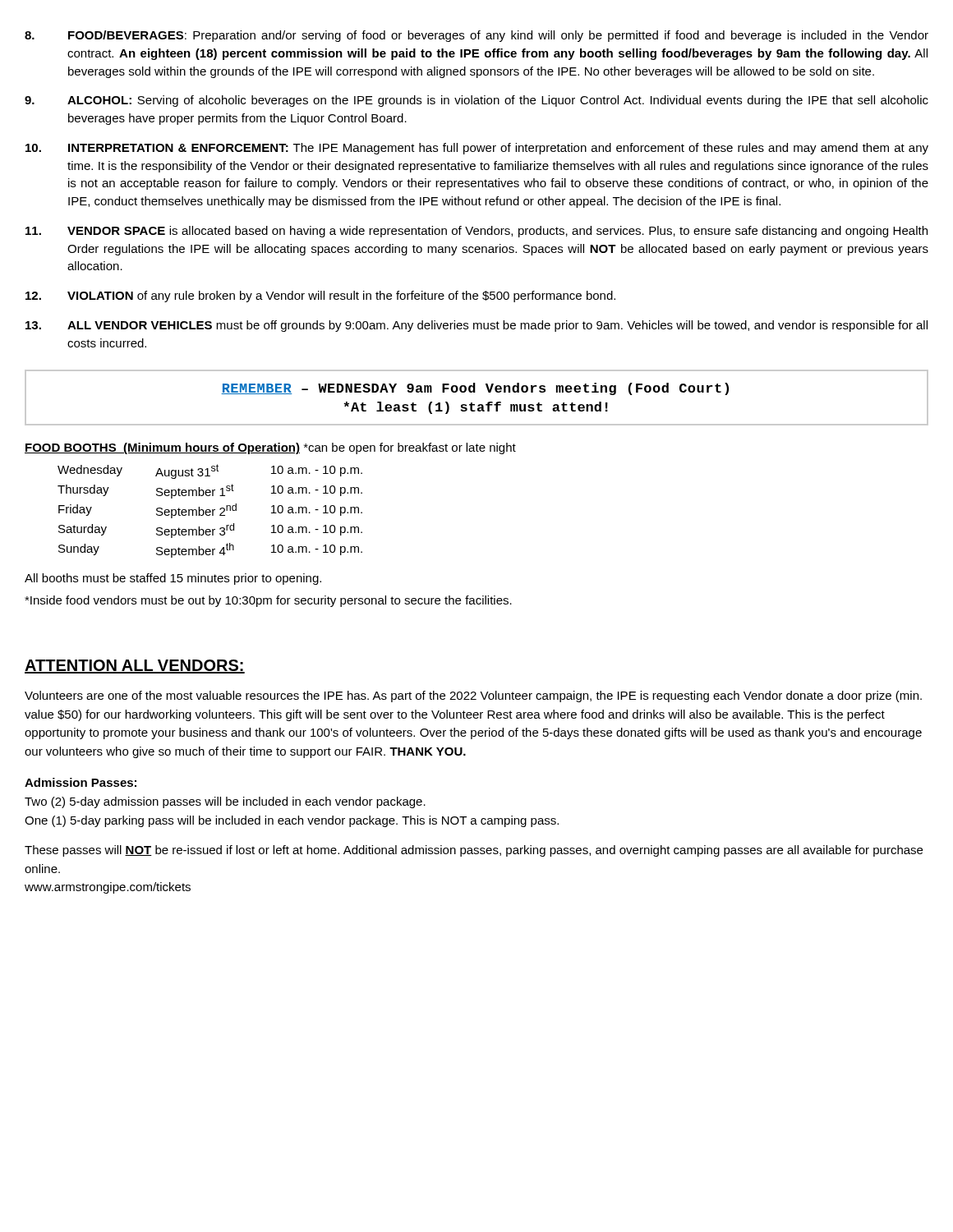
Task: Point to the block beginning "Volunteers are one of the most valuable resources"
Action: (x=474, y=723)
